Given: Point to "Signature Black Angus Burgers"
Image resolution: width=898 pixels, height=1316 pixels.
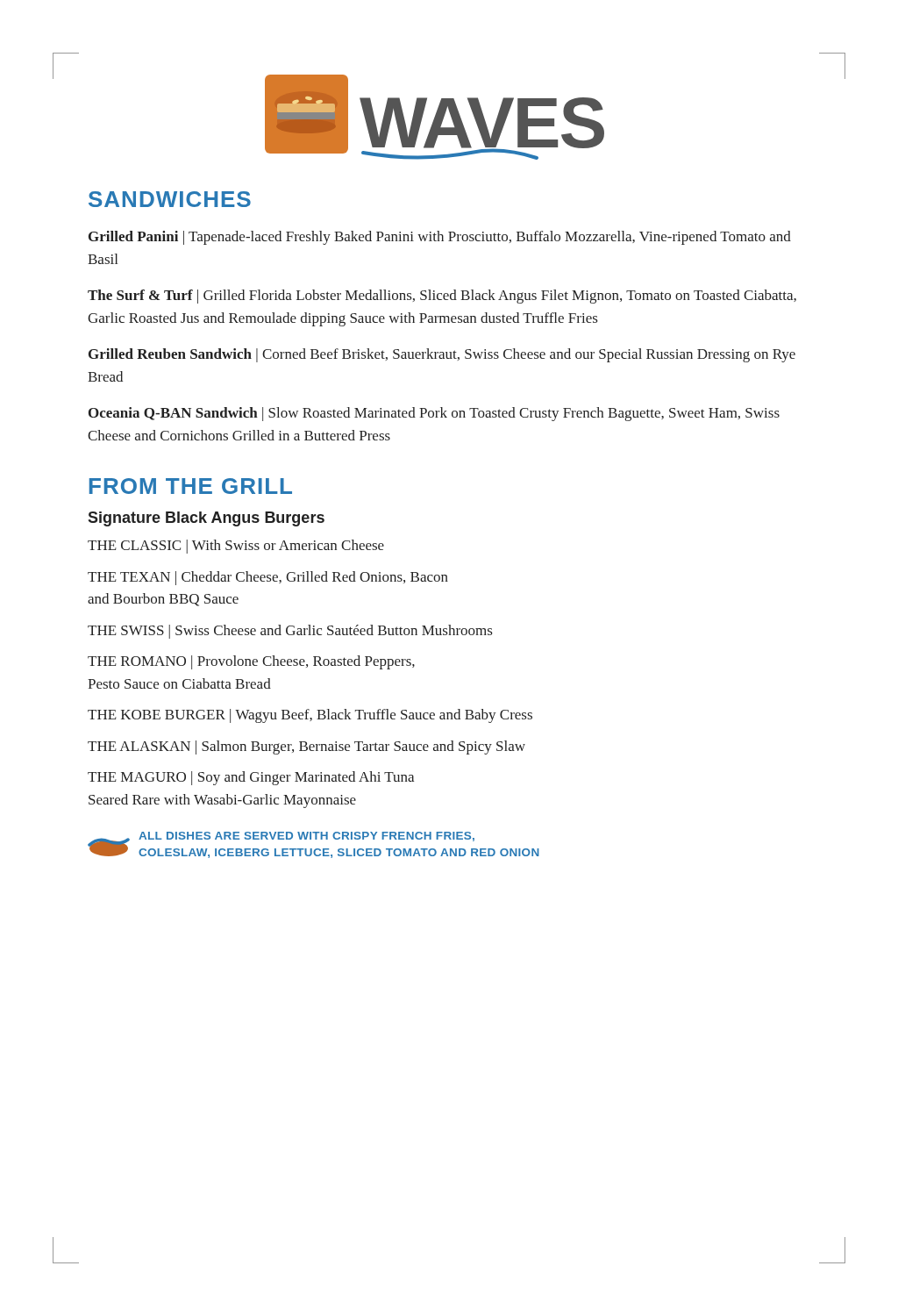Looking at the screenshot, I should click(206, 518).
